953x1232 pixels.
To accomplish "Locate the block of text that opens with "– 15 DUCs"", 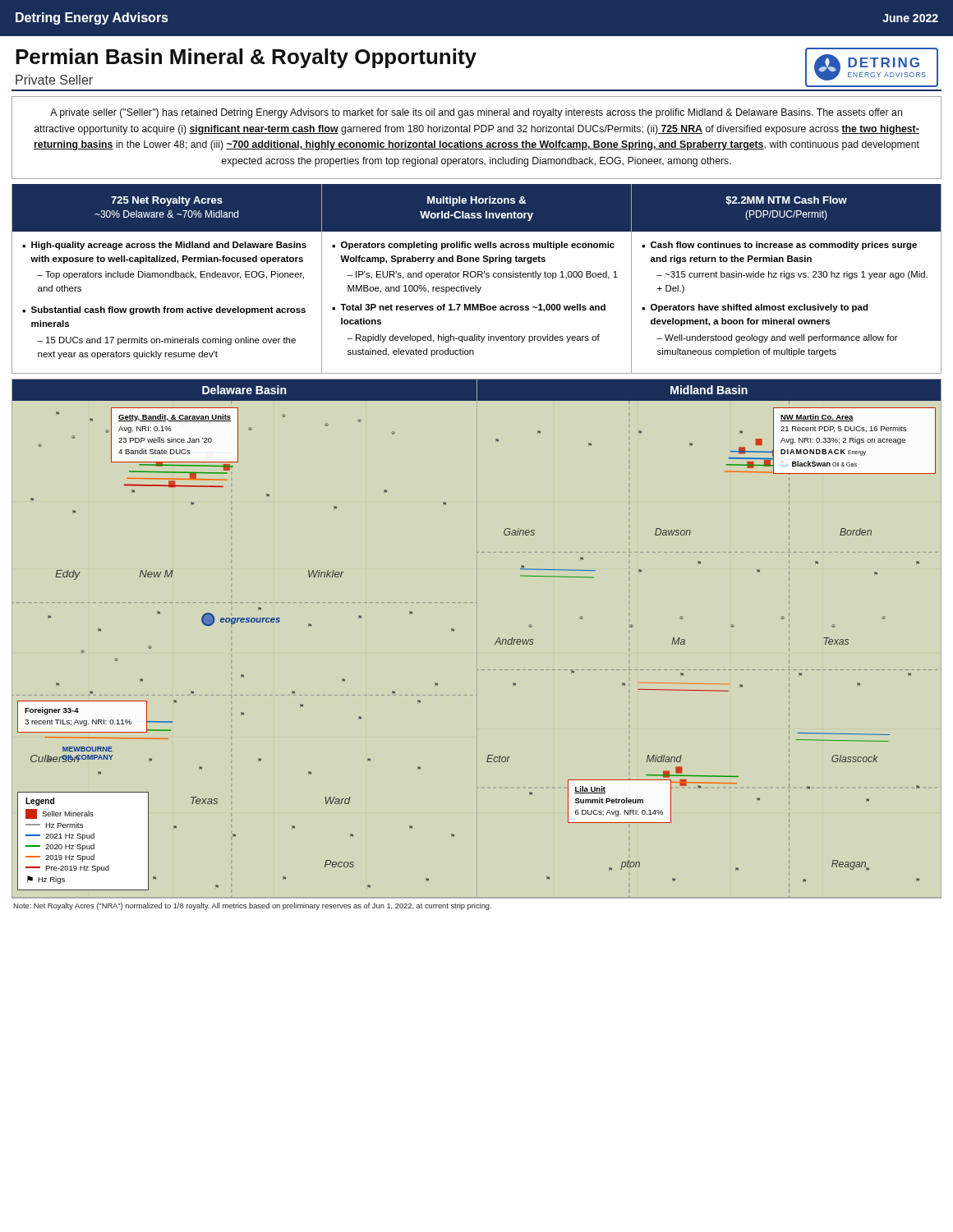I will tap(167, 347).
